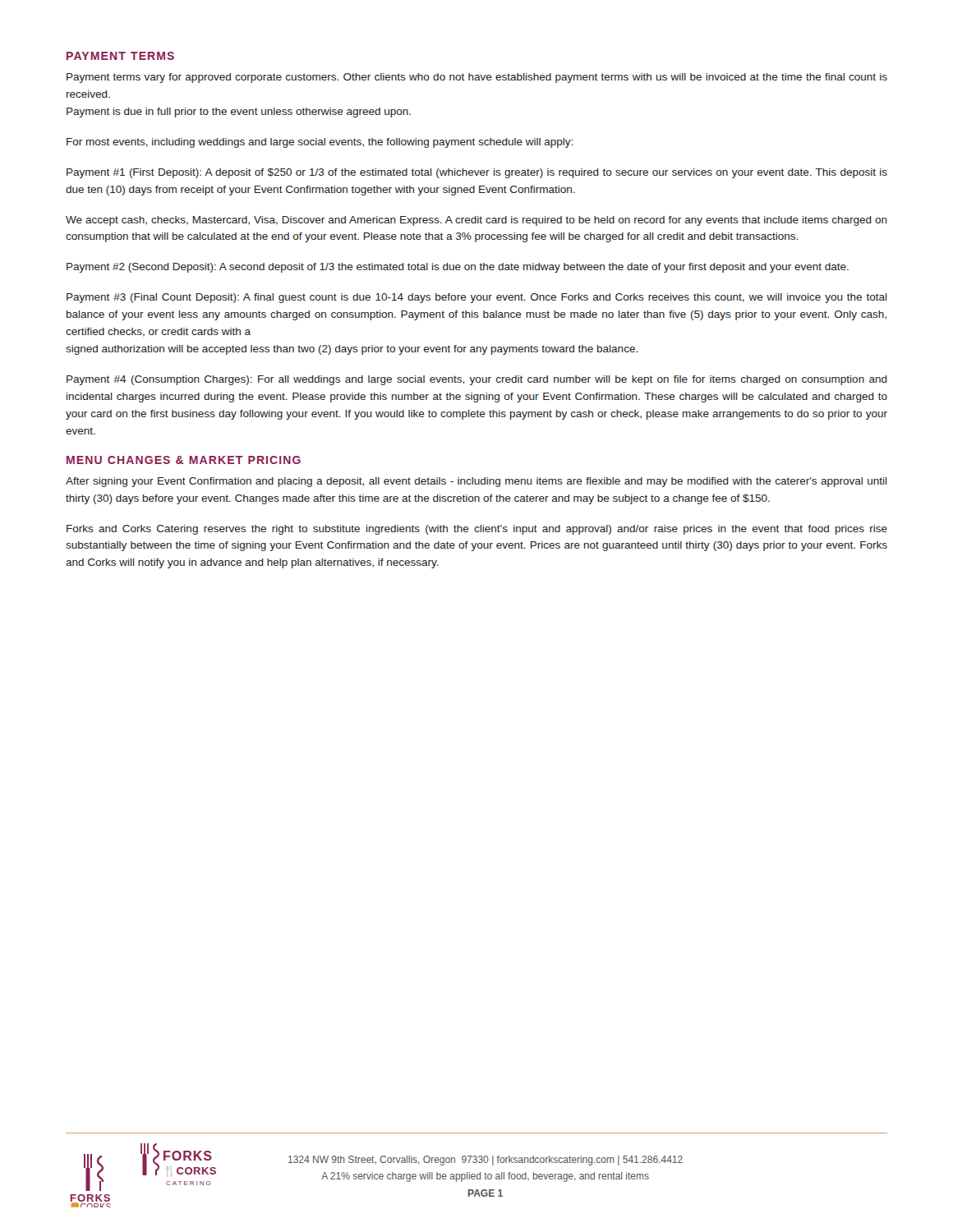Select the logo
This screenshot has height=1232, width=953.
click(107, 1177)
